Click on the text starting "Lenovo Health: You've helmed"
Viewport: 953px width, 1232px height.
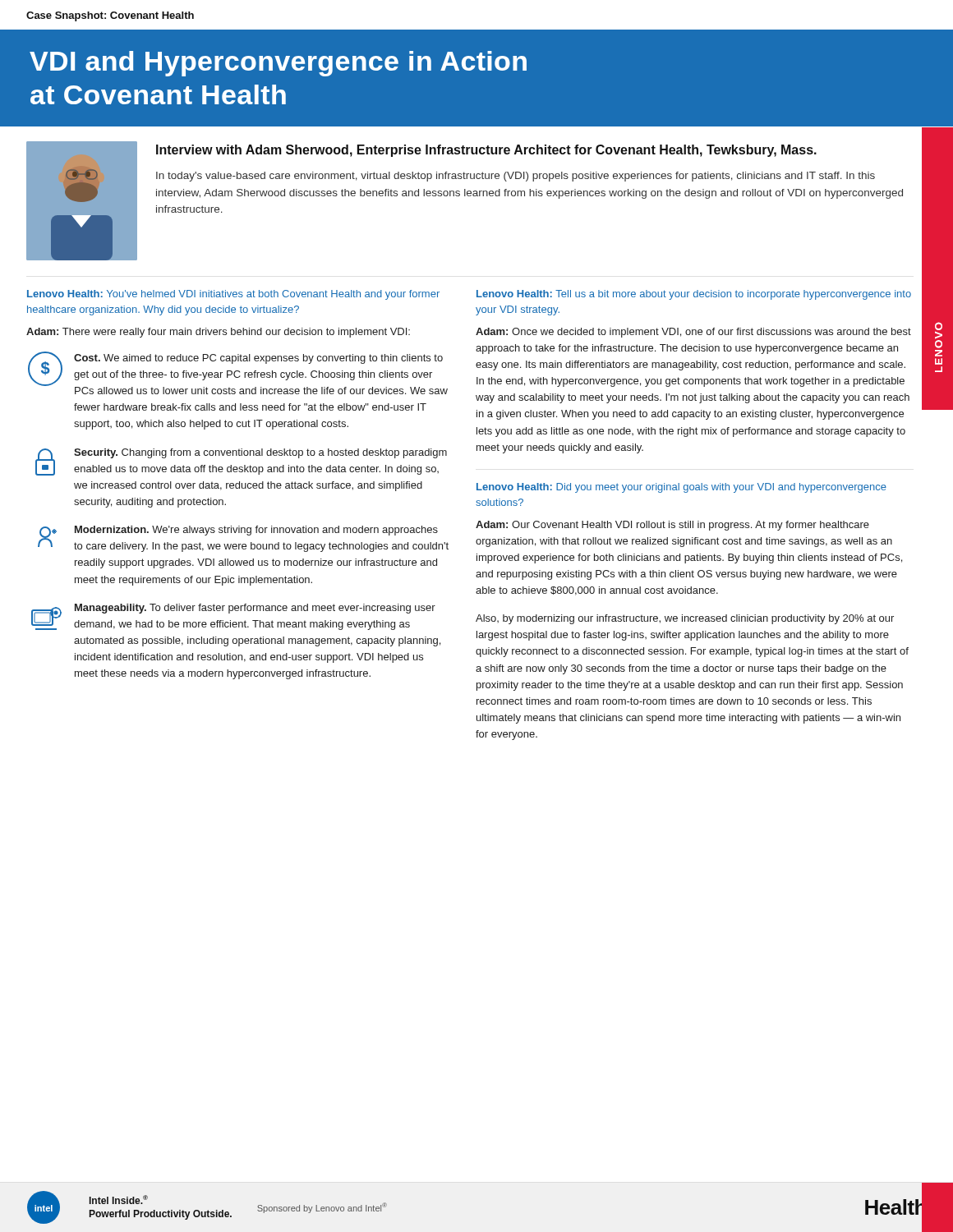(233, 301)
